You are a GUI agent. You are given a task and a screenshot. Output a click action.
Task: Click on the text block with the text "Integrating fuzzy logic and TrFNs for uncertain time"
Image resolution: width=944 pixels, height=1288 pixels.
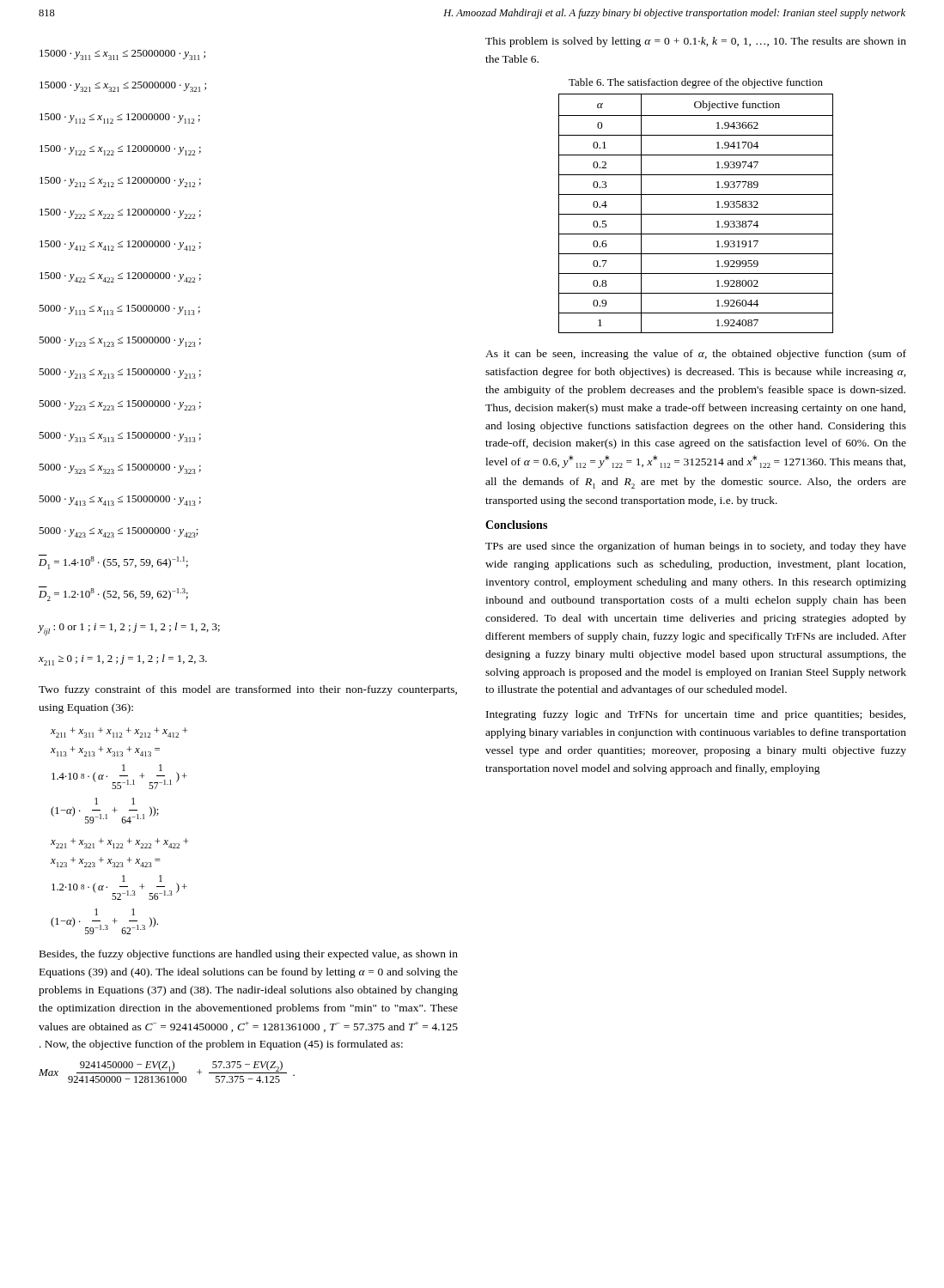point(696,741)
